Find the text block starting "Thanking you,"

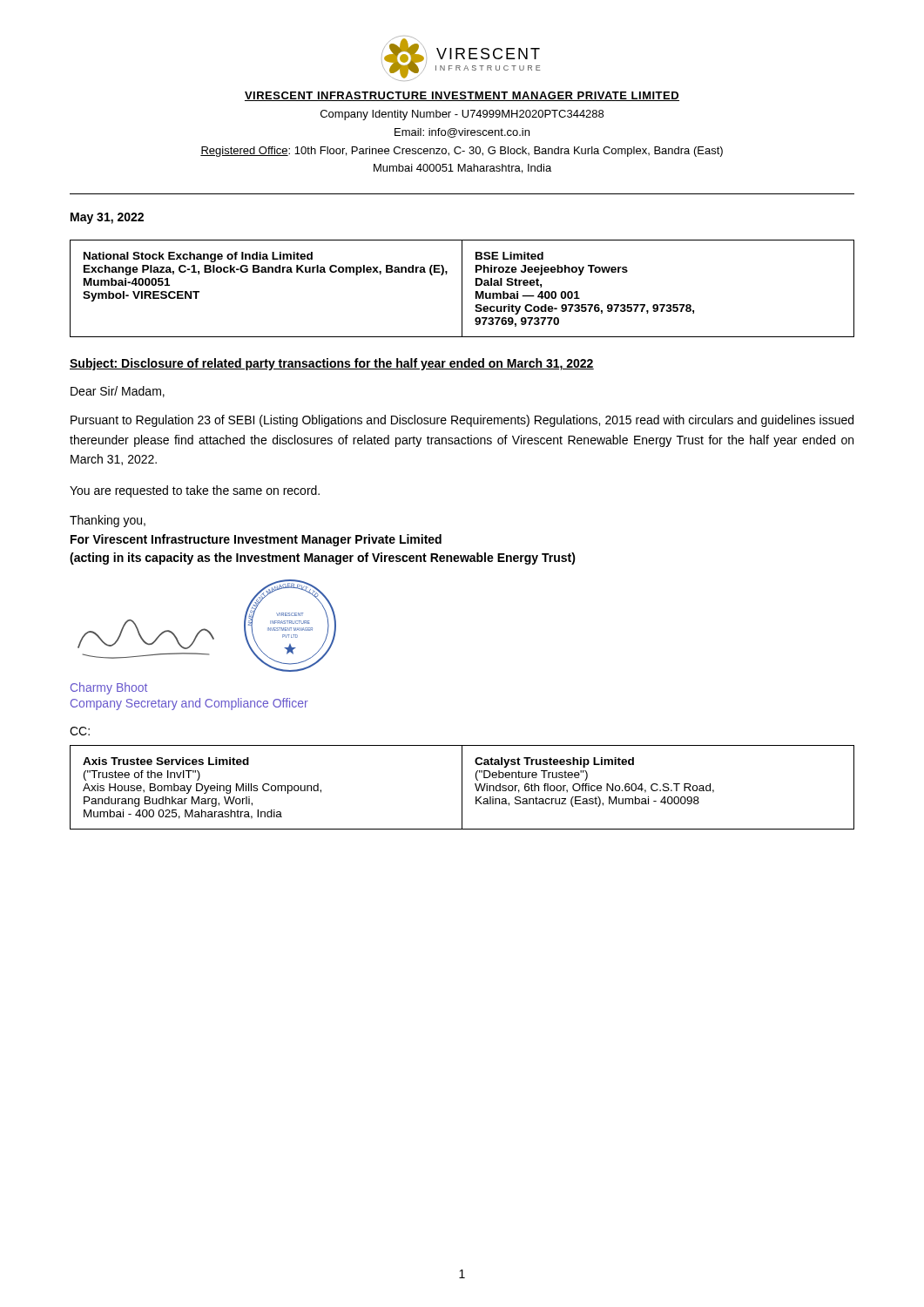108,520
